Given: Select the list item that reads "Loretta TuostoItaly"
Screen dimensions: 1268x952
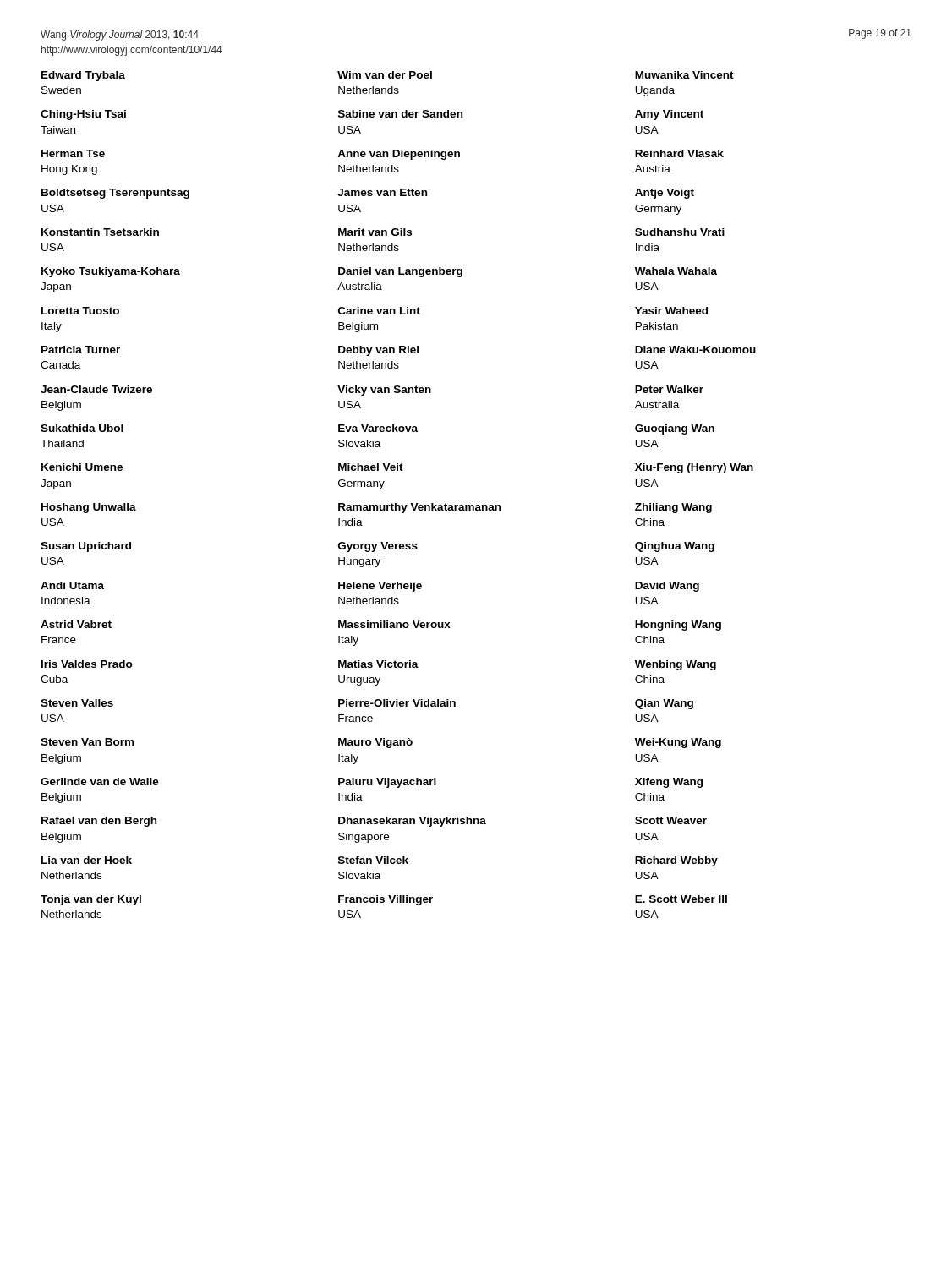Looking at the screenshot, I should [x=80, y=311].
